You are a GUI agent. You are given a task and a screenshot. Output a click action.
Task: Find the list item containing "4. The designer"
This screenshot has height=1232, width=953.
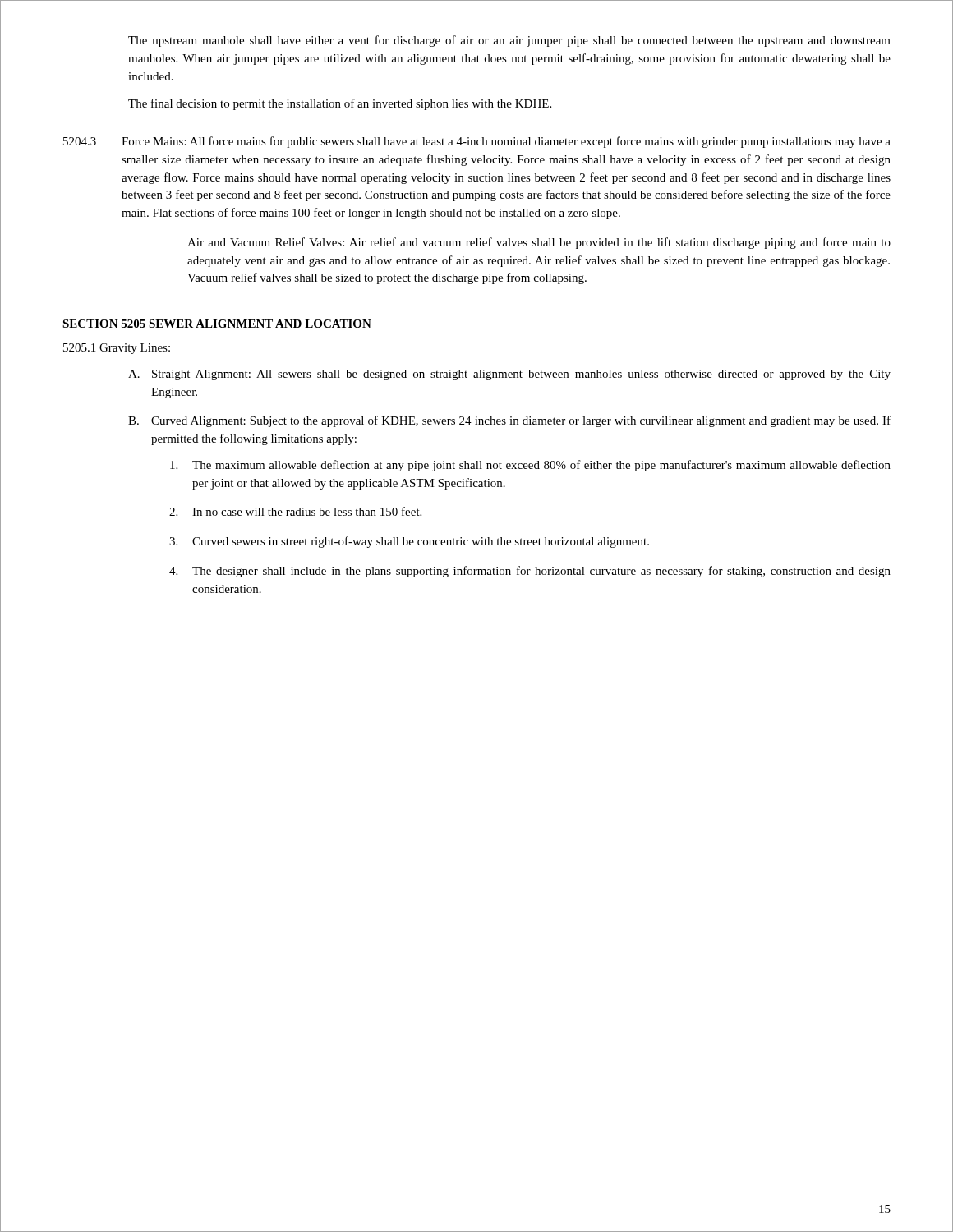point(530,580)
